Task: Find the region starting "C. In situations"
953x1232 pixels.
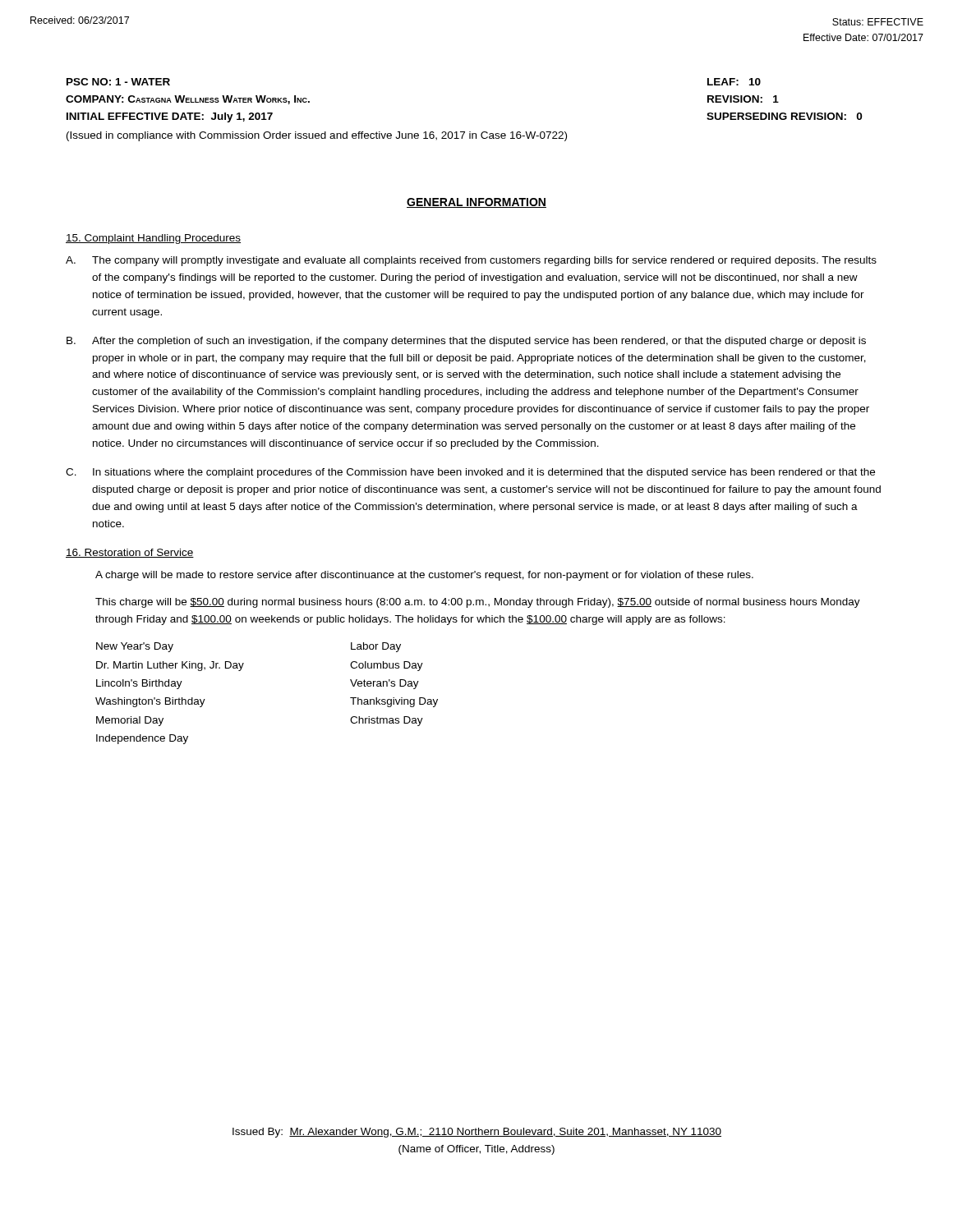Action: 476,498
